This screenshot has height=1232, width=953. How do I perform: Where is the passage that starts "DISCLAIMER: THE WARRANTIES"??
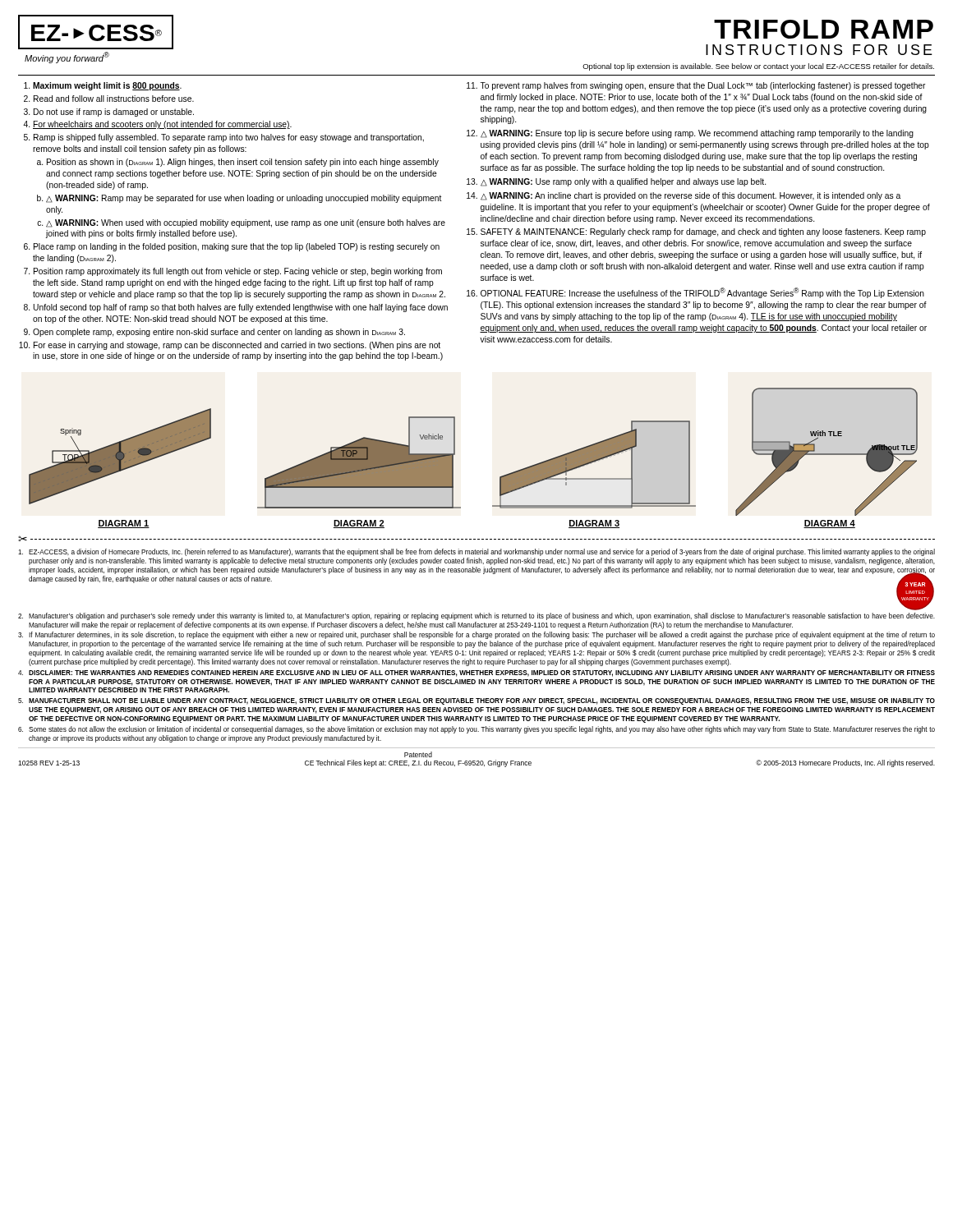tap(476, 683)
